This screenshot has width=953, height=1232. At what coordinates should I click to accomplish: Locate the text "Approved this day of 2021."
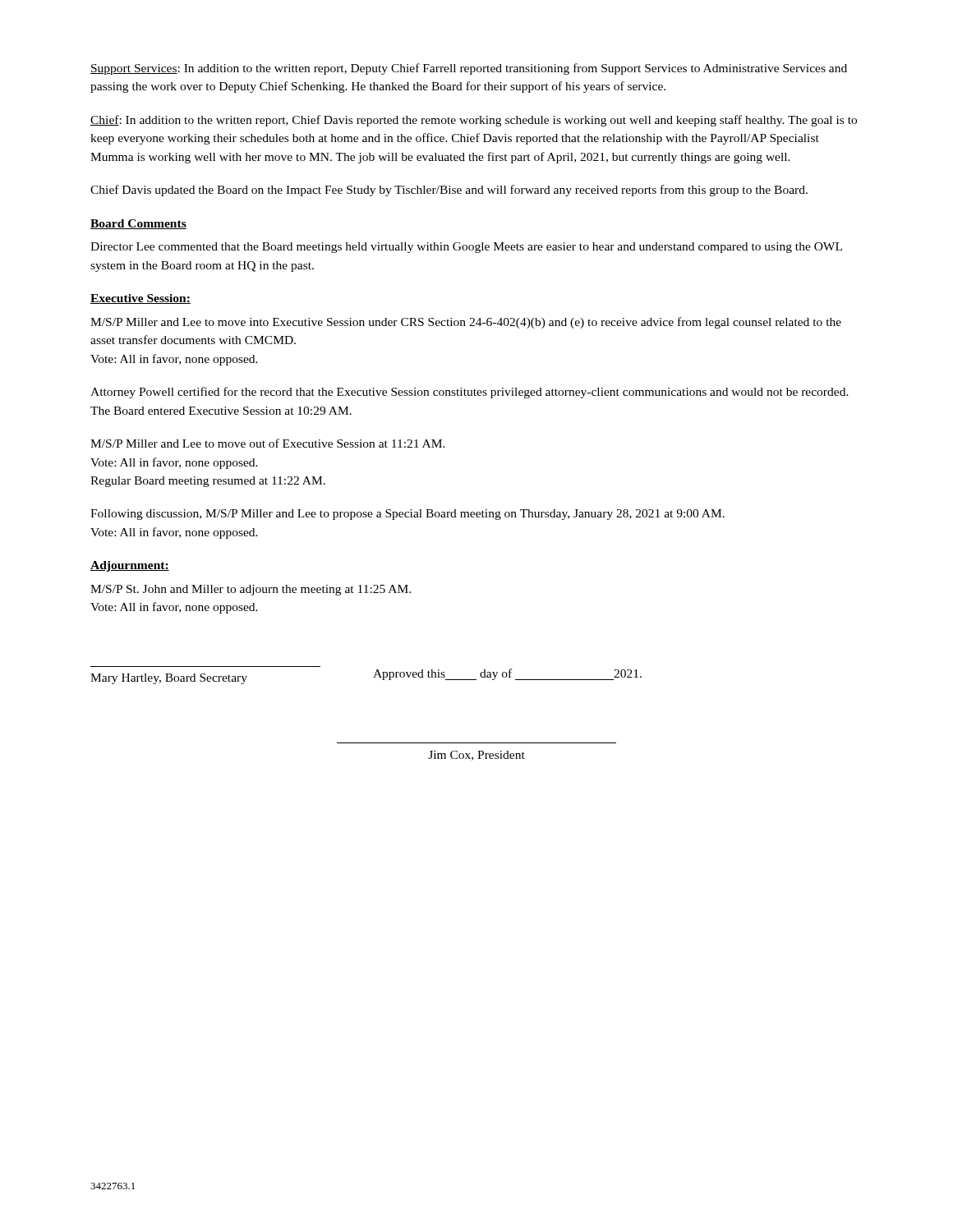(508, 673)
